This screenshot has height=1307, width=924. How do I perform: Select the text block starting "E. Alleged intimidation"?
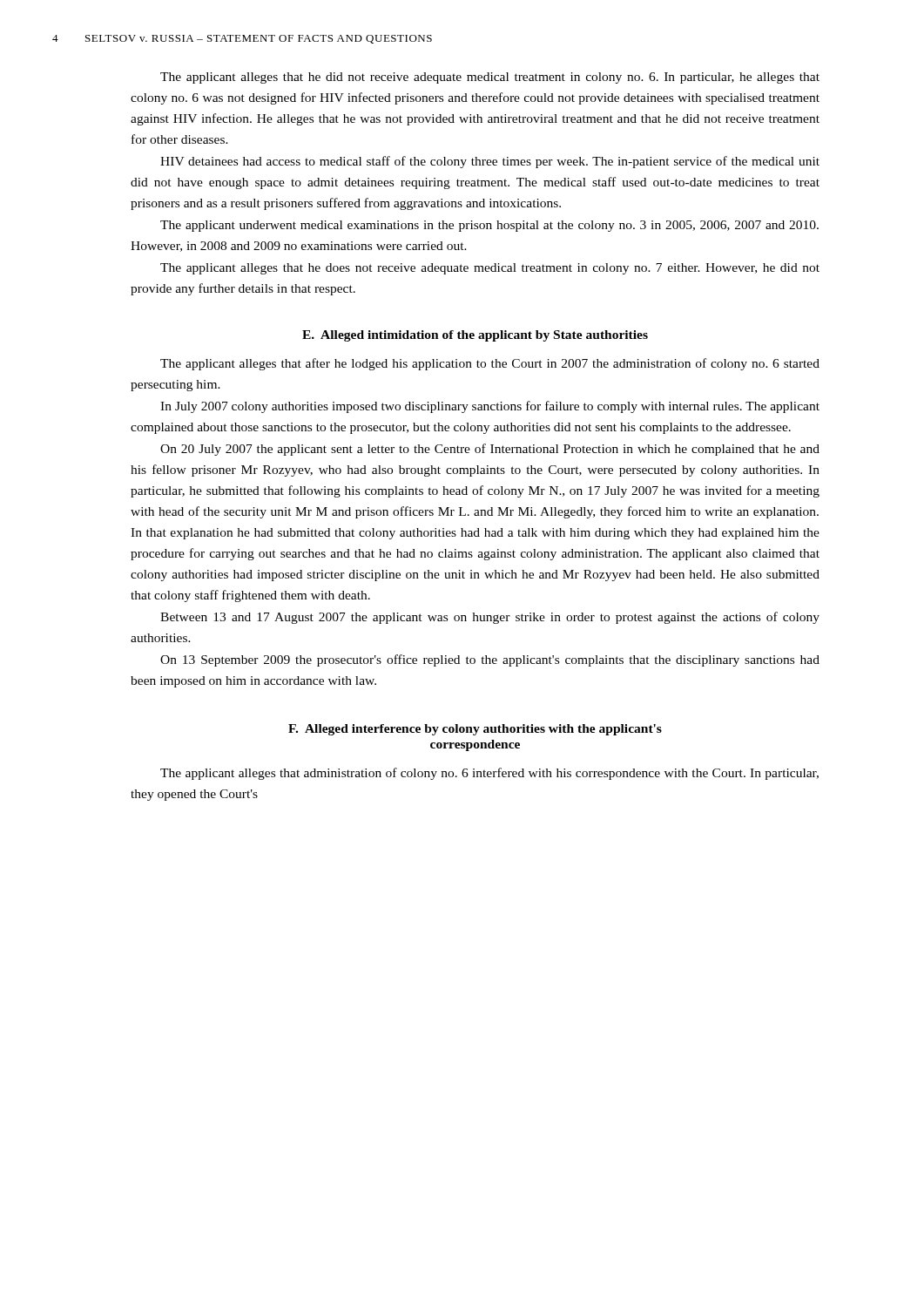click(x=475, y=334)
